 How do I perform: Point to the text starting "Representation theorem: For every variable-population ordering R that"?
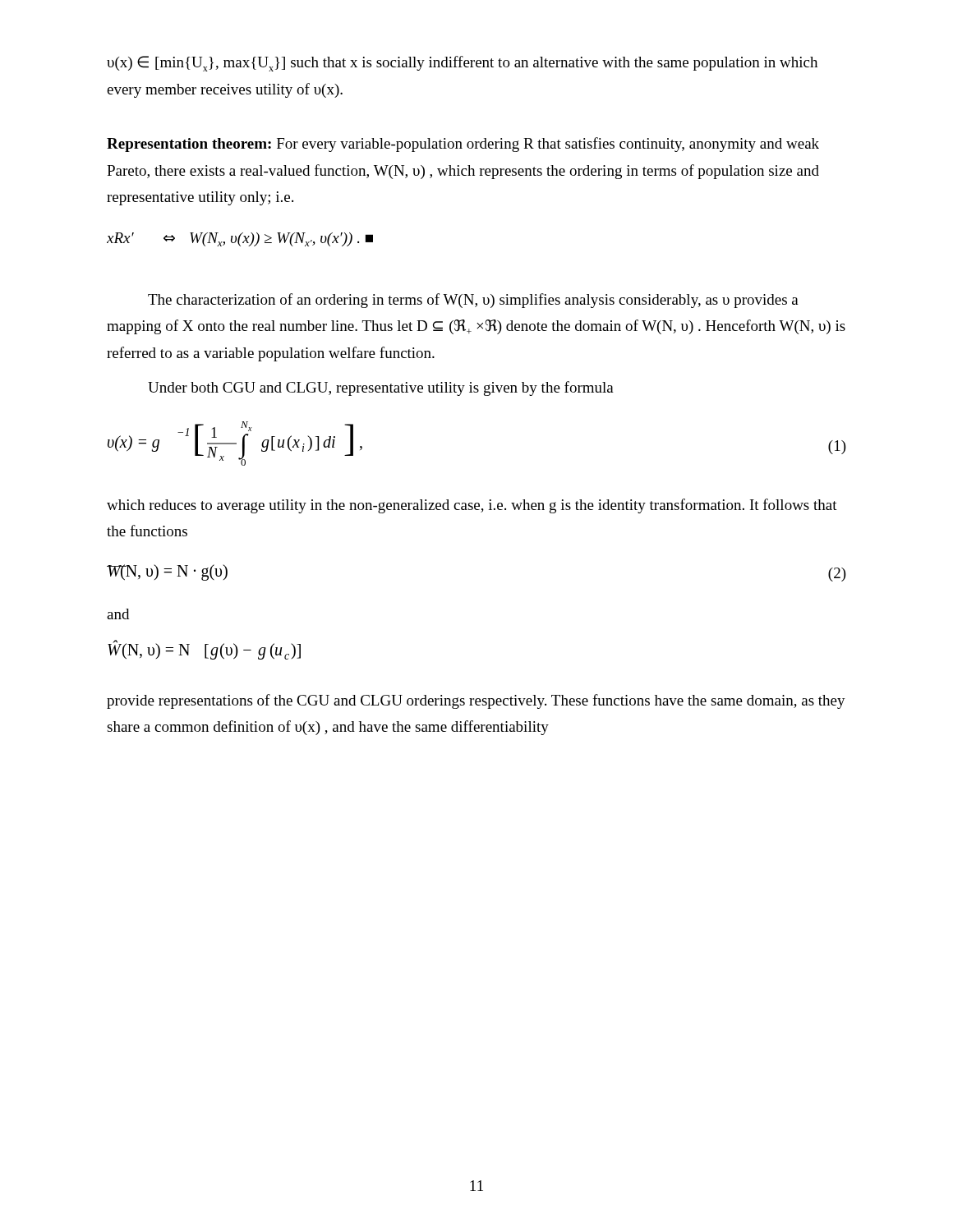463,170
